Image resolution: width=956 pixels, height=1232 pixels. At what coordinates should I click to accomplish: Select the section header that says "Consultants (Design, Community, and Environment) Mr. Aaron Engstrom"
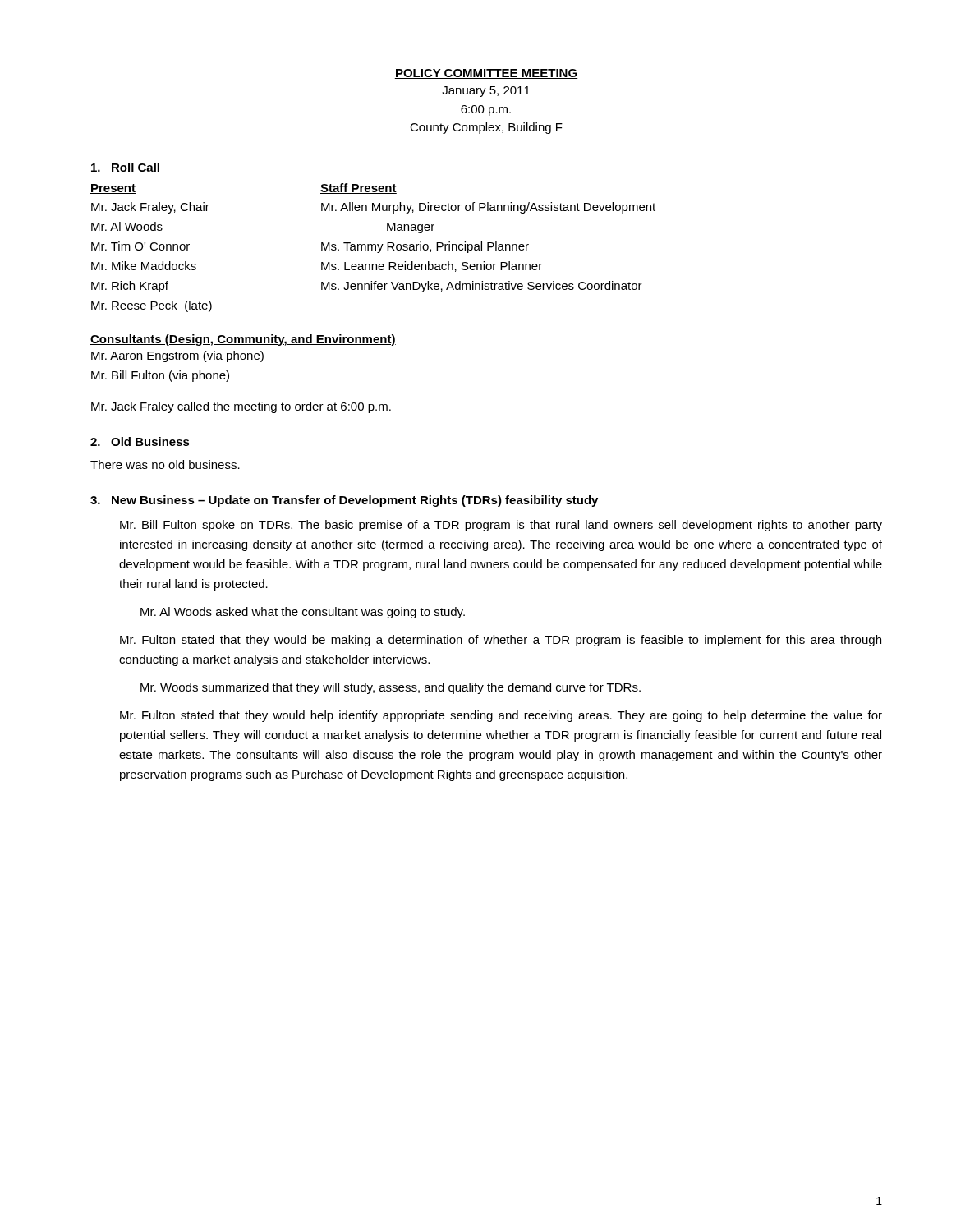tap(243, 340)
